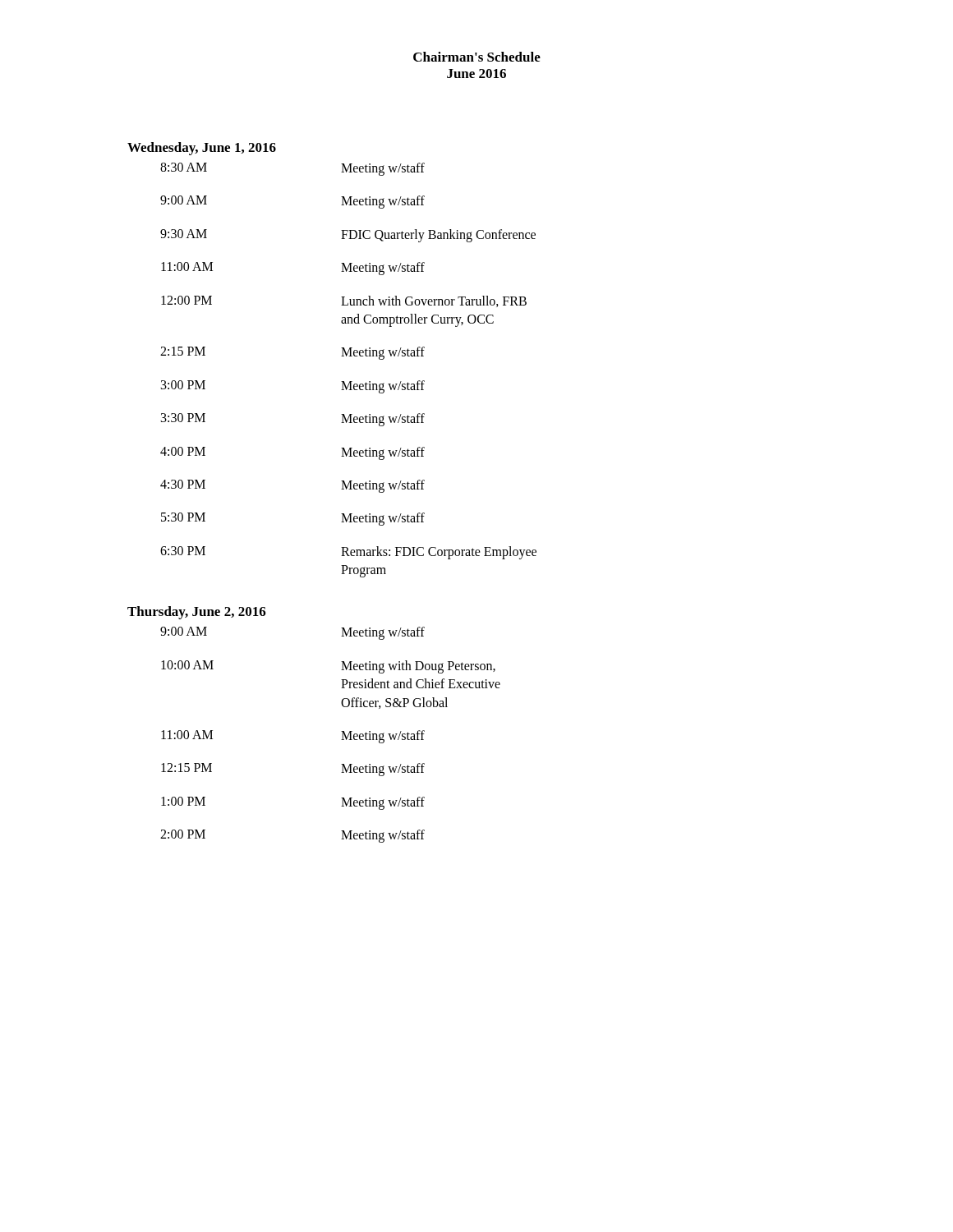953x1232 pixels.
Task: Locate the element starting "12:00 PM Lunch with Governor Tarullo,"
Action: coord(499,310)
